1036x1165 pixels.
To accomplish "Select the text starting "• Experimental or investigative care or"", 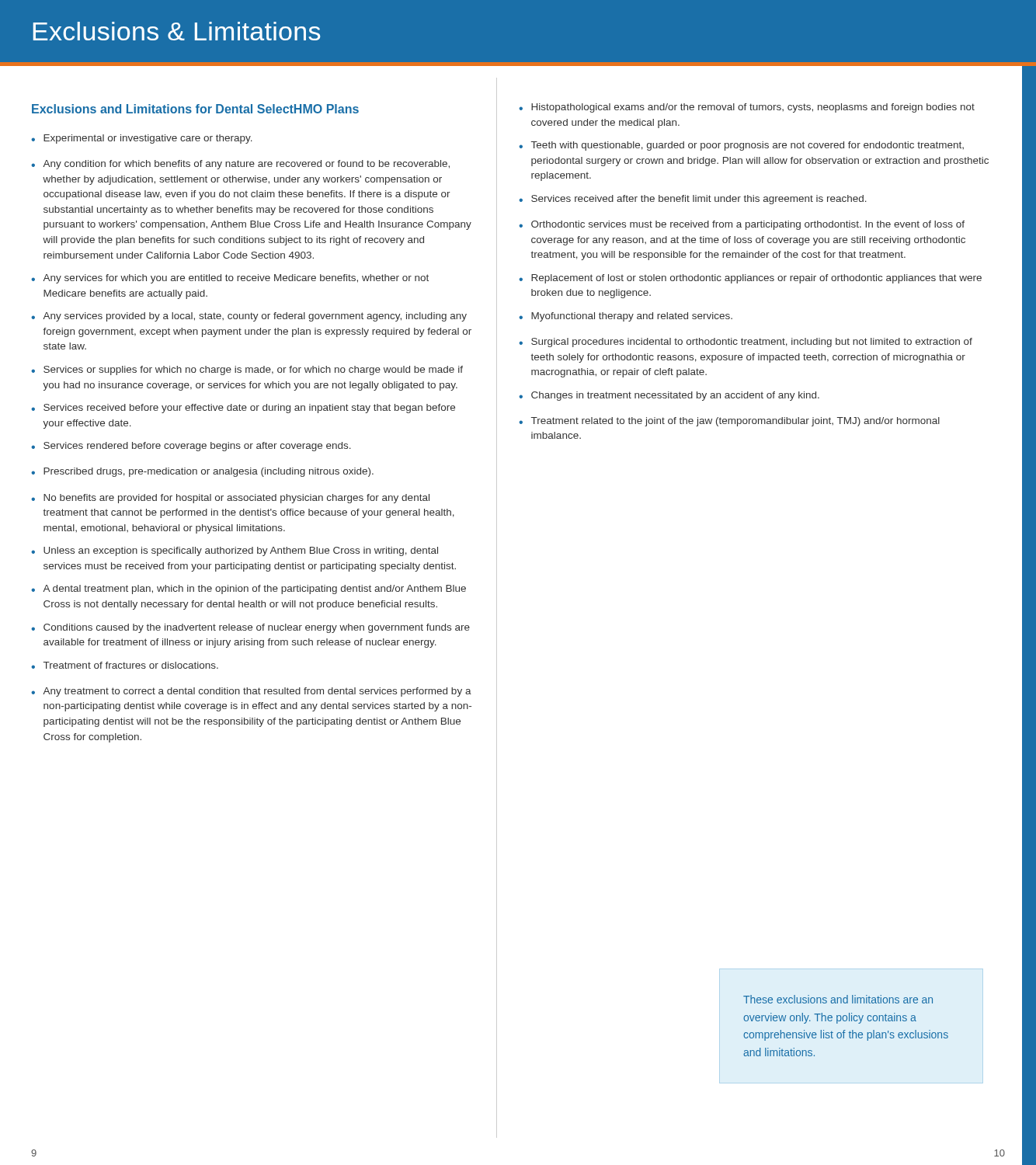I will click(253, 140).
